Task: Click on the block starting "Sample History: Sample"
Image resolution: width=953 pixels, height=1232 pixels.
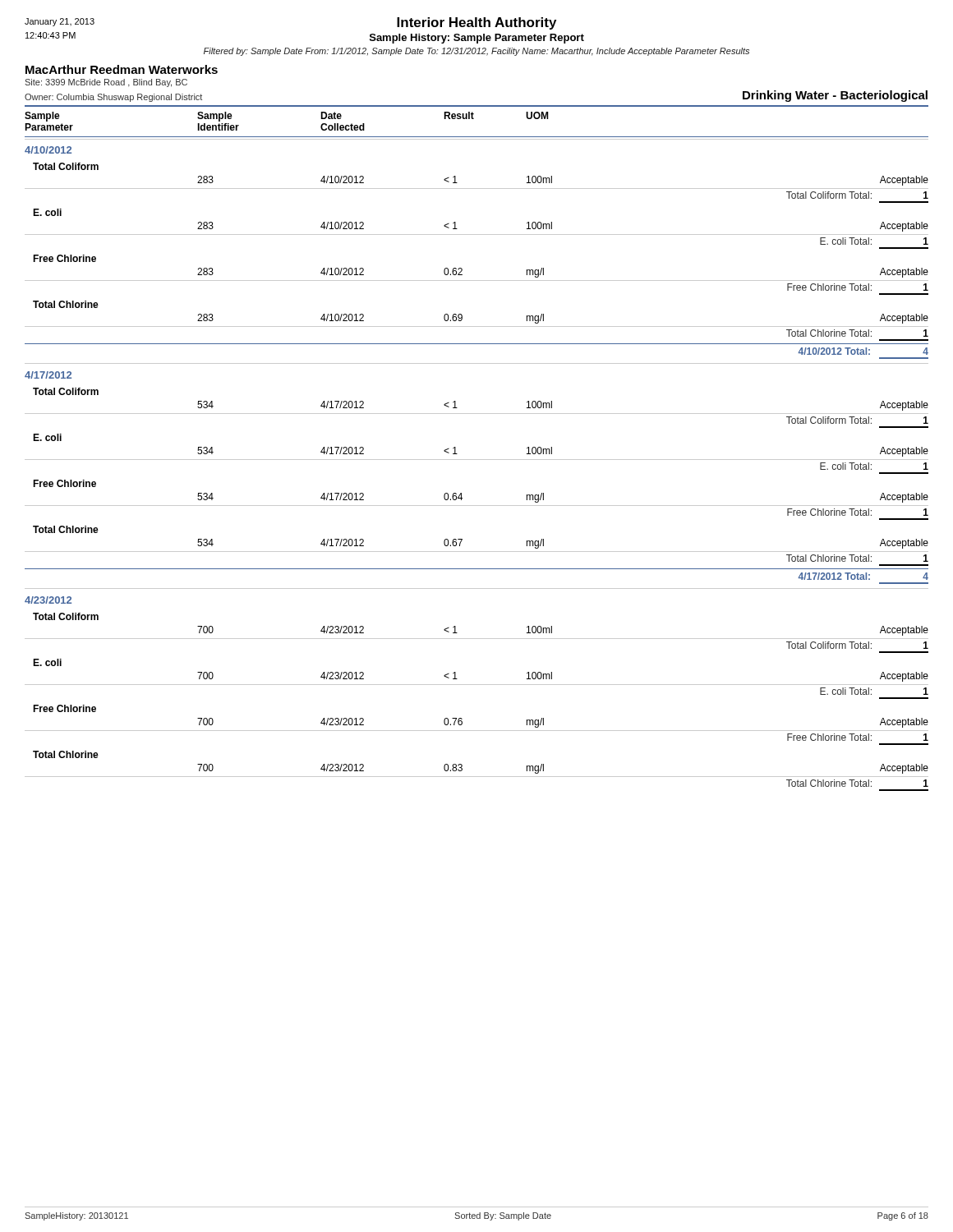Action: click(476, 37)
